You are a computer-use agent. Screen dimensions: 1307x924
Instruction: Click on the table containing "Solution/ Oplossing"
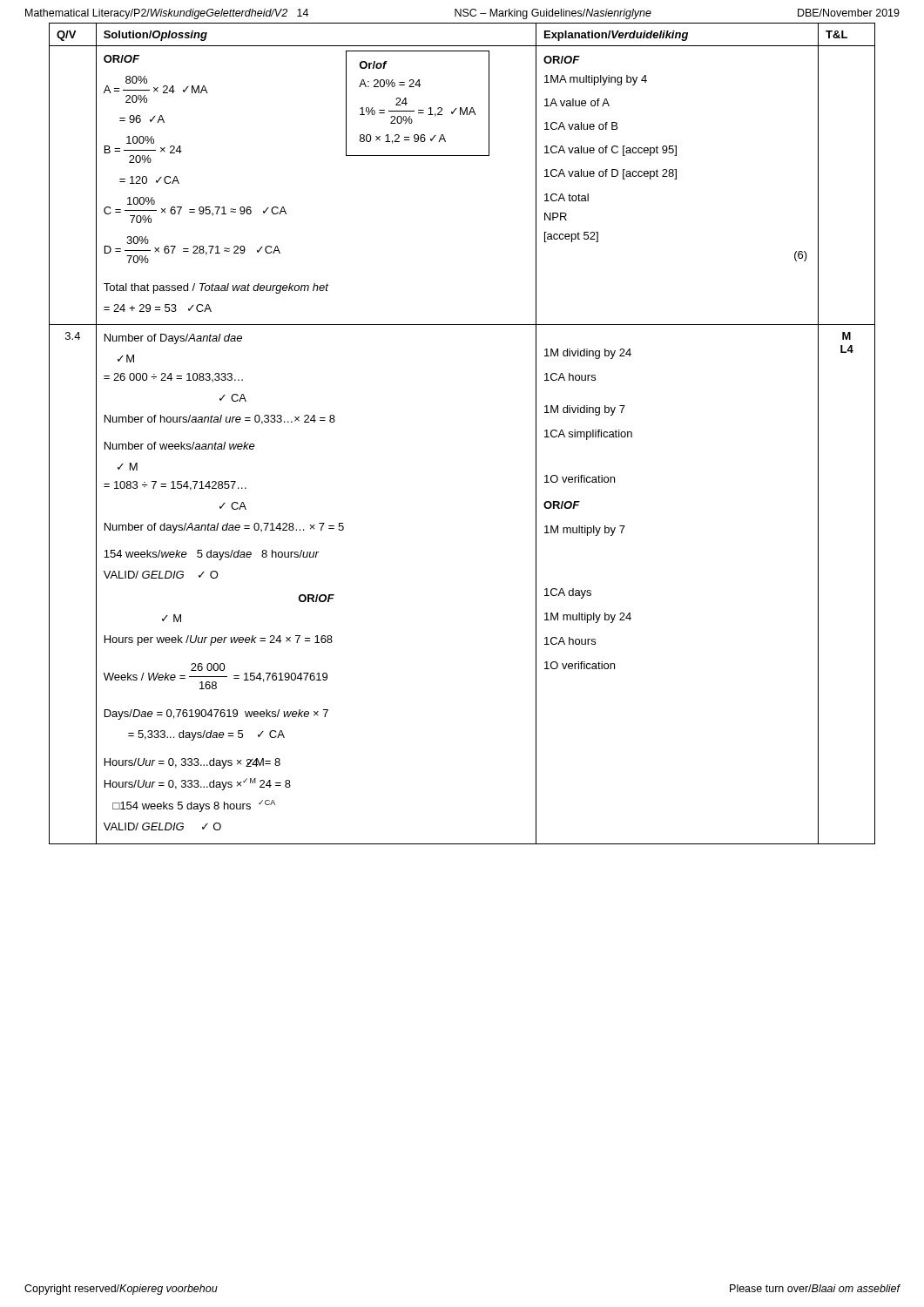click(462, 433)
